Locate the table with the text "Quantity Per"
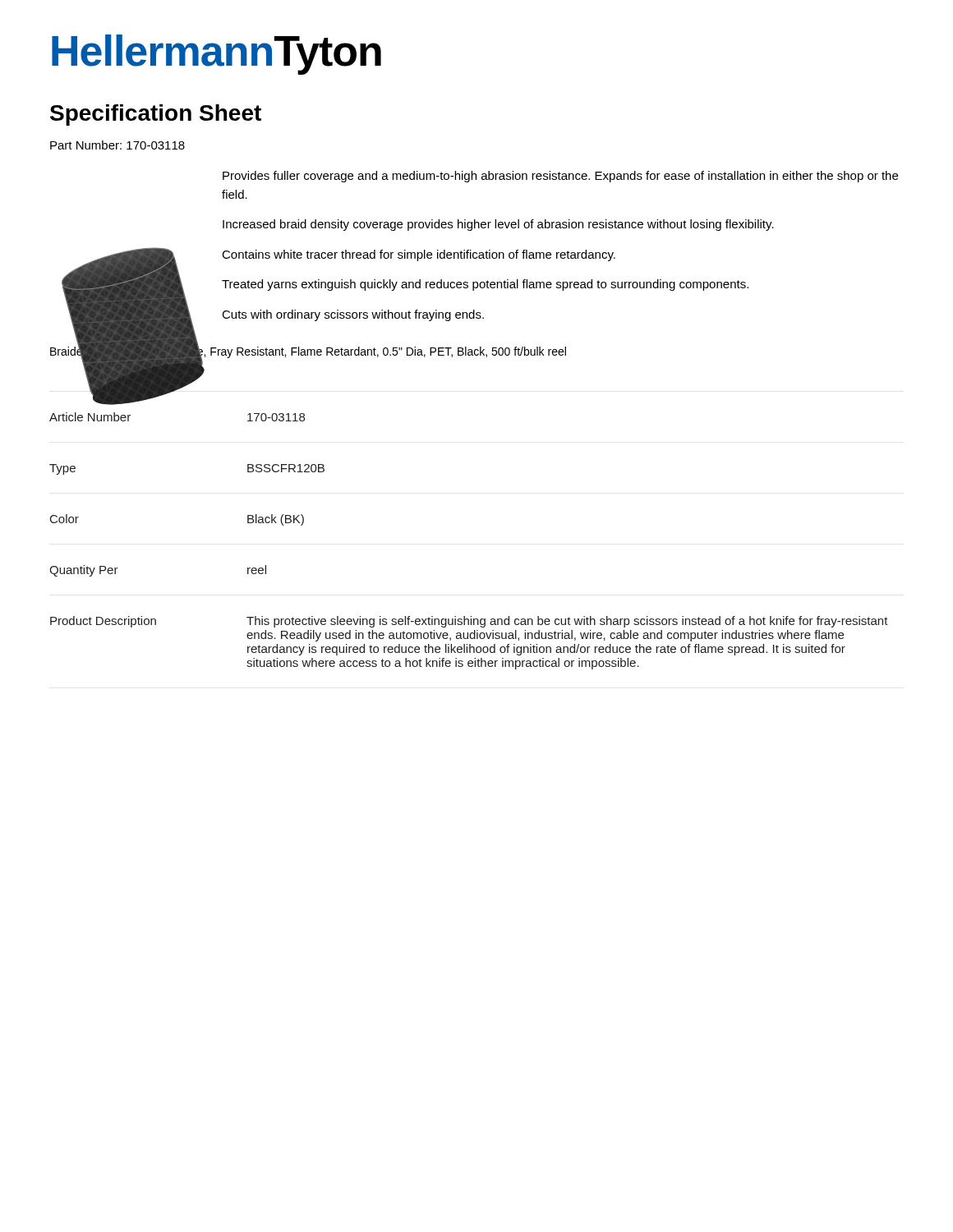Image resolution: width=953 pixels, height=1232 pixels. coord(476,540)
